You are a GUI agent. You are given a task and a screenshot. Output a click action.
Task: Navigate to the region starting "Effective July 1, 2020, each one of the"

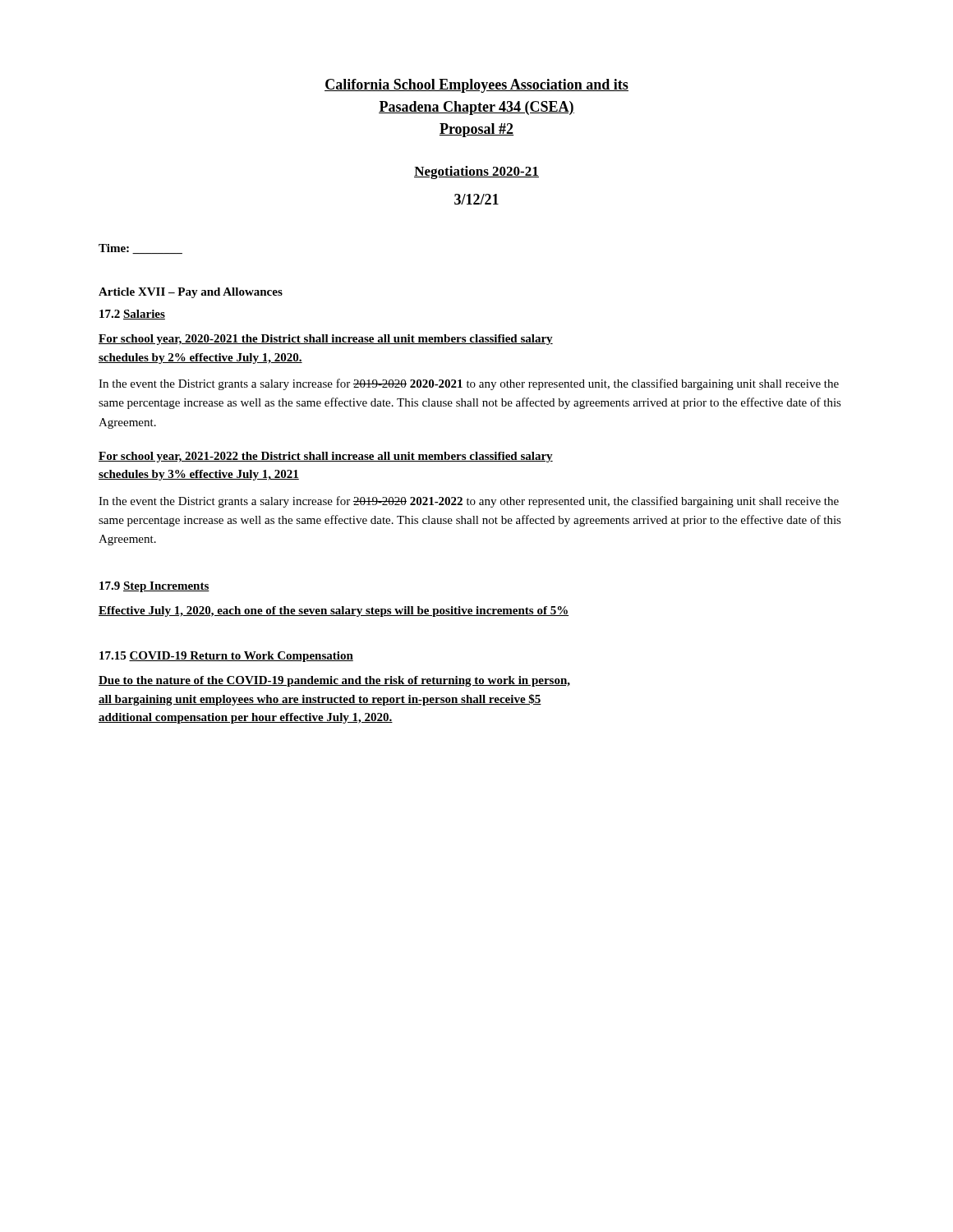coord(334,610)
